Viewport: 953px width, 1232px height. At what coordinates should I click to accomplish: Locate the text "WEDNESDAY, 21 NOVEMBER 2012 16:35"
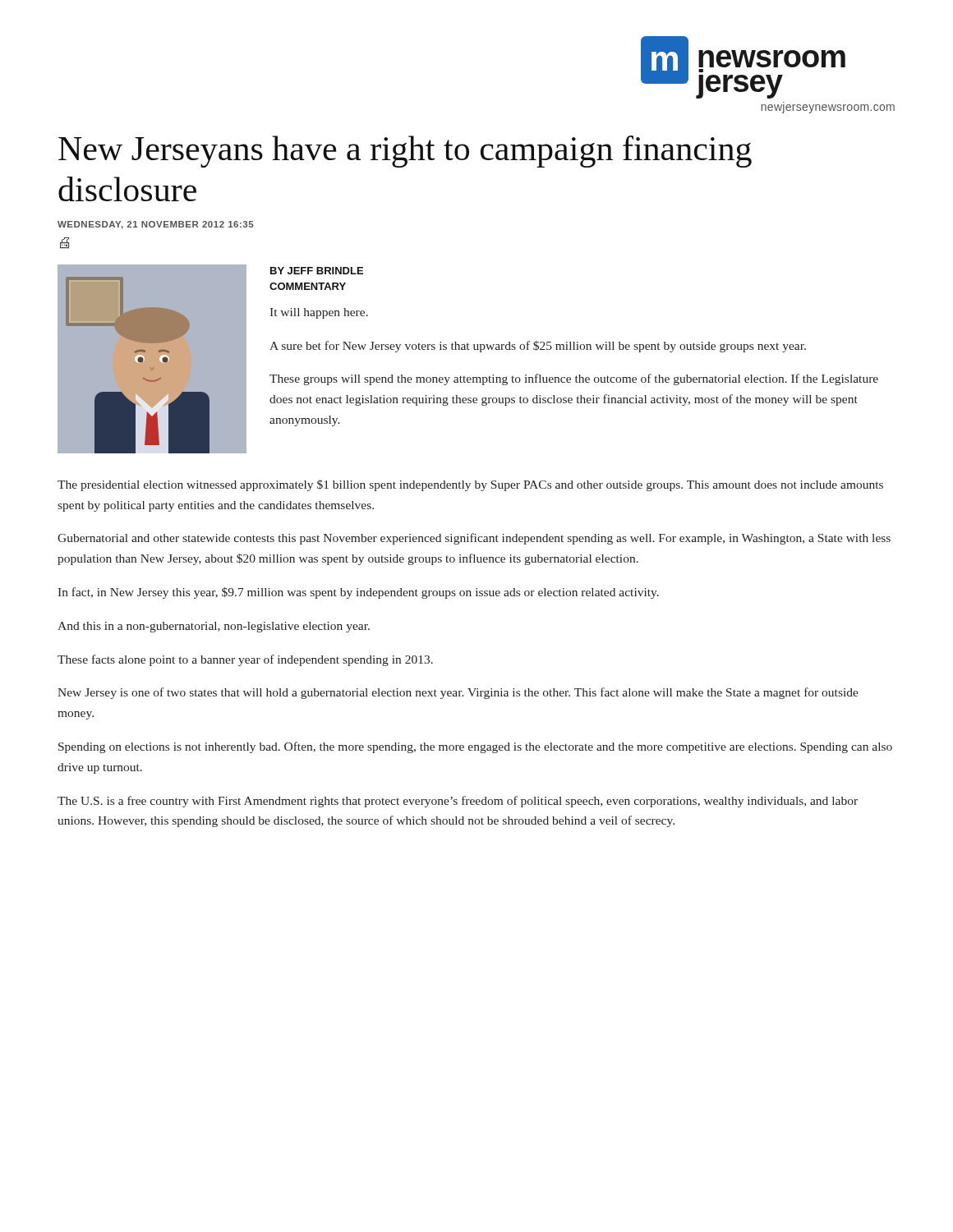tap(156, 224)
